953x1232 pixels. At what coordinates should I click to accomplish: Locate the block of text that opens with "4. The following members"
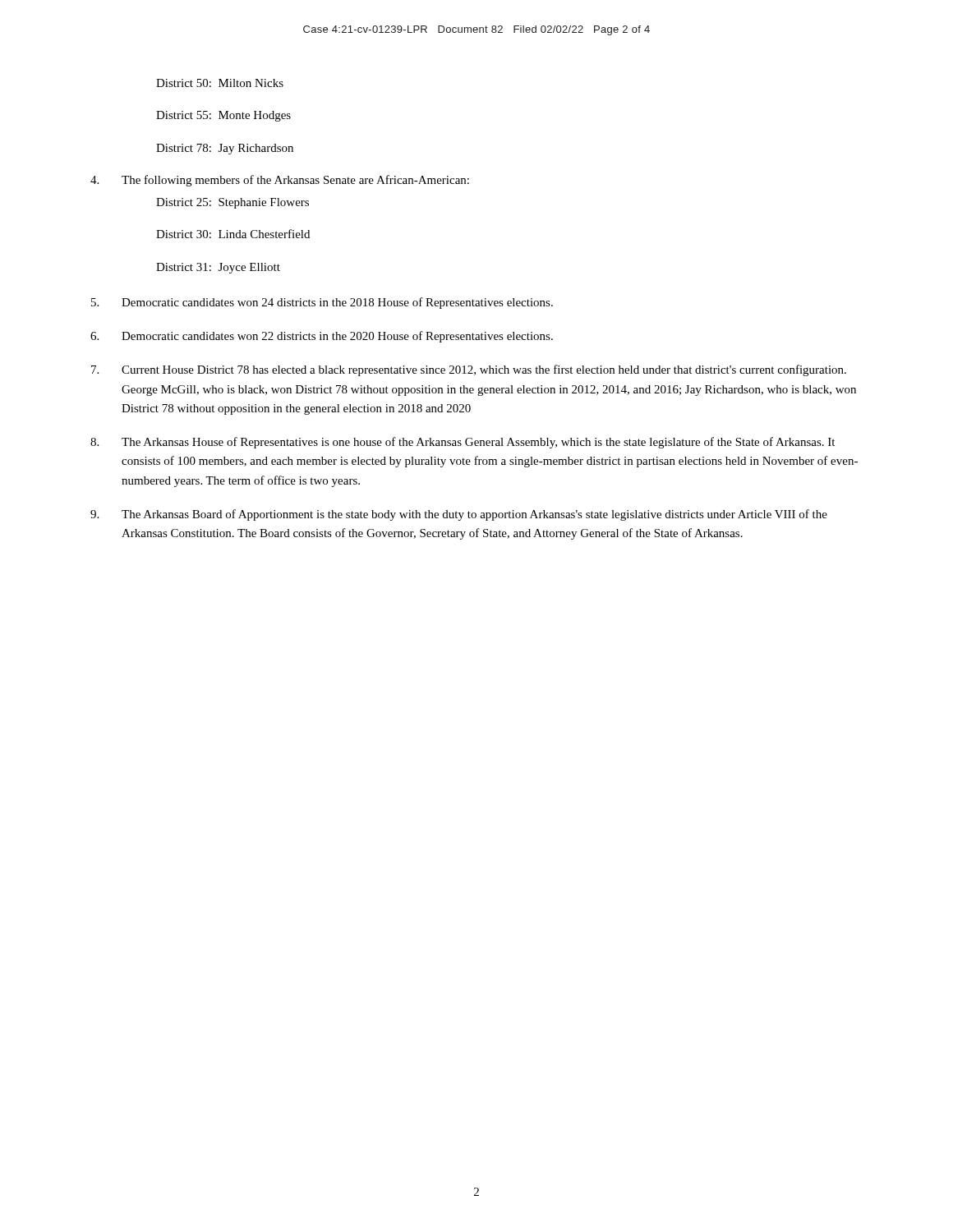(476, 180)
